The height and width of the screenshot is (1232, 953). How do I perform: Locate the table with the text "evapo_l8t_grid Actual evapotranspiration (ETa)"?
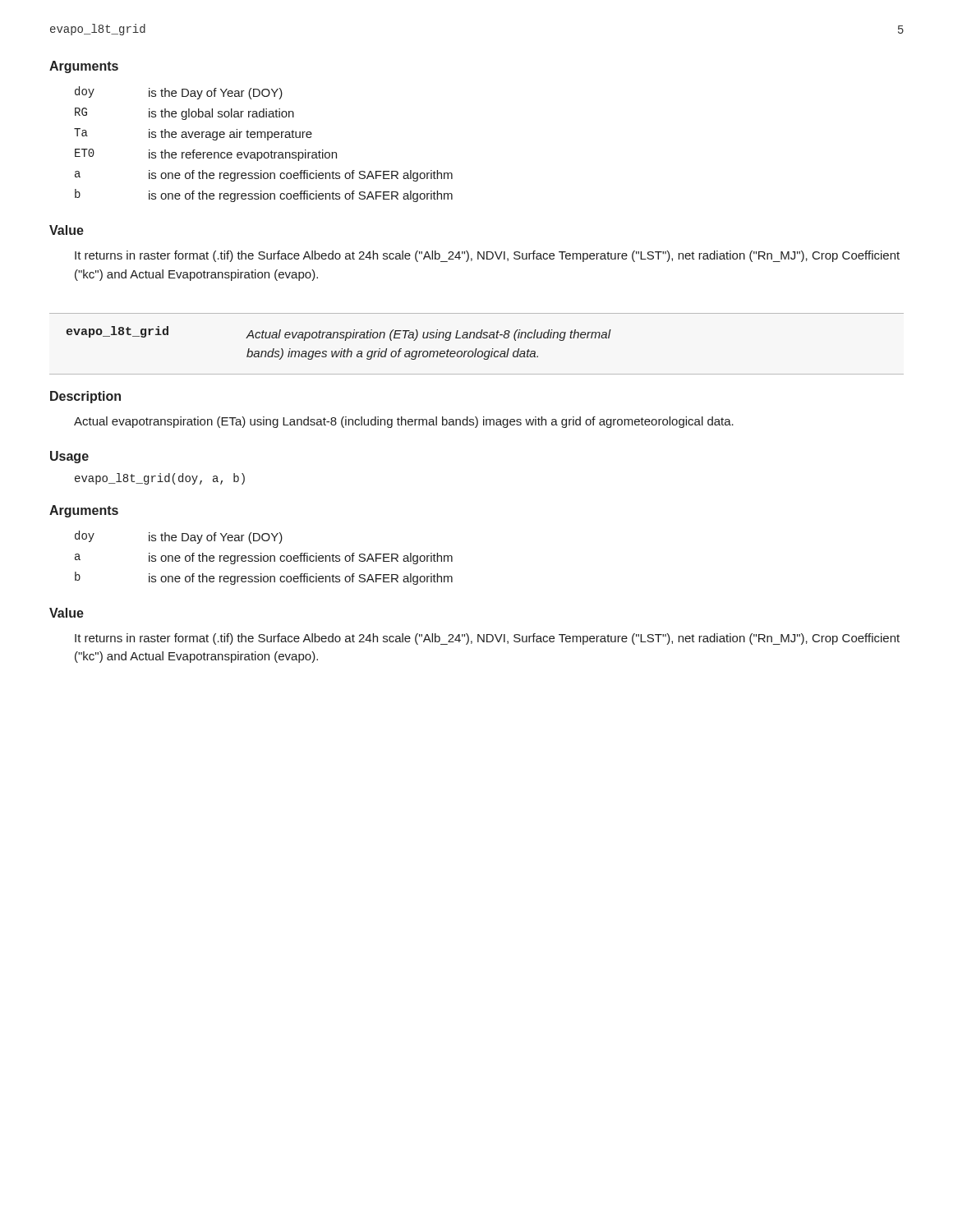point(476,344)
